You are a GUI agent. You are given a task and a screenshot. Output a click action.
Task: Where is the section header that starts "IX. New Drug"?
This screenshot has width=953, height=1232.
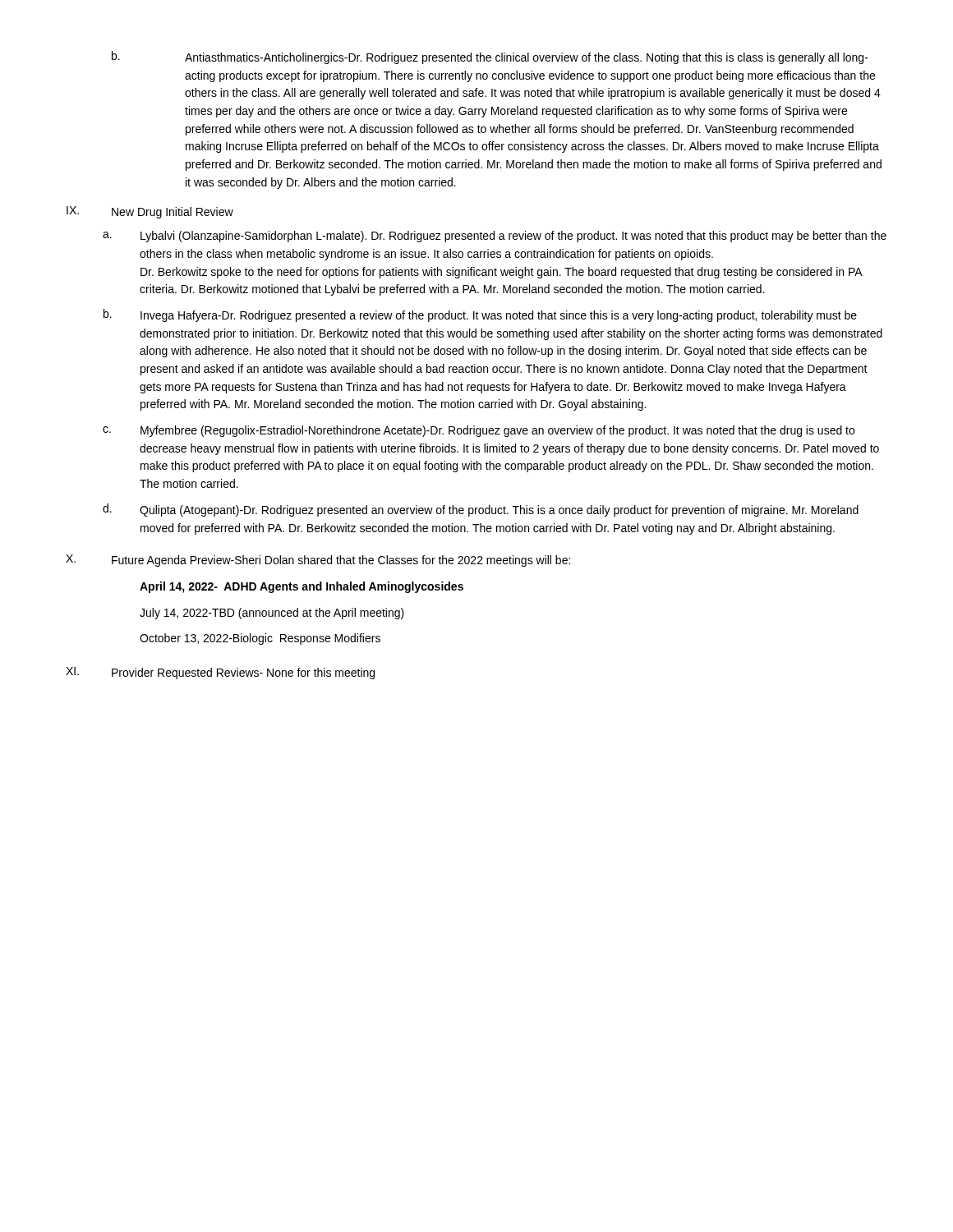[150, 212]
